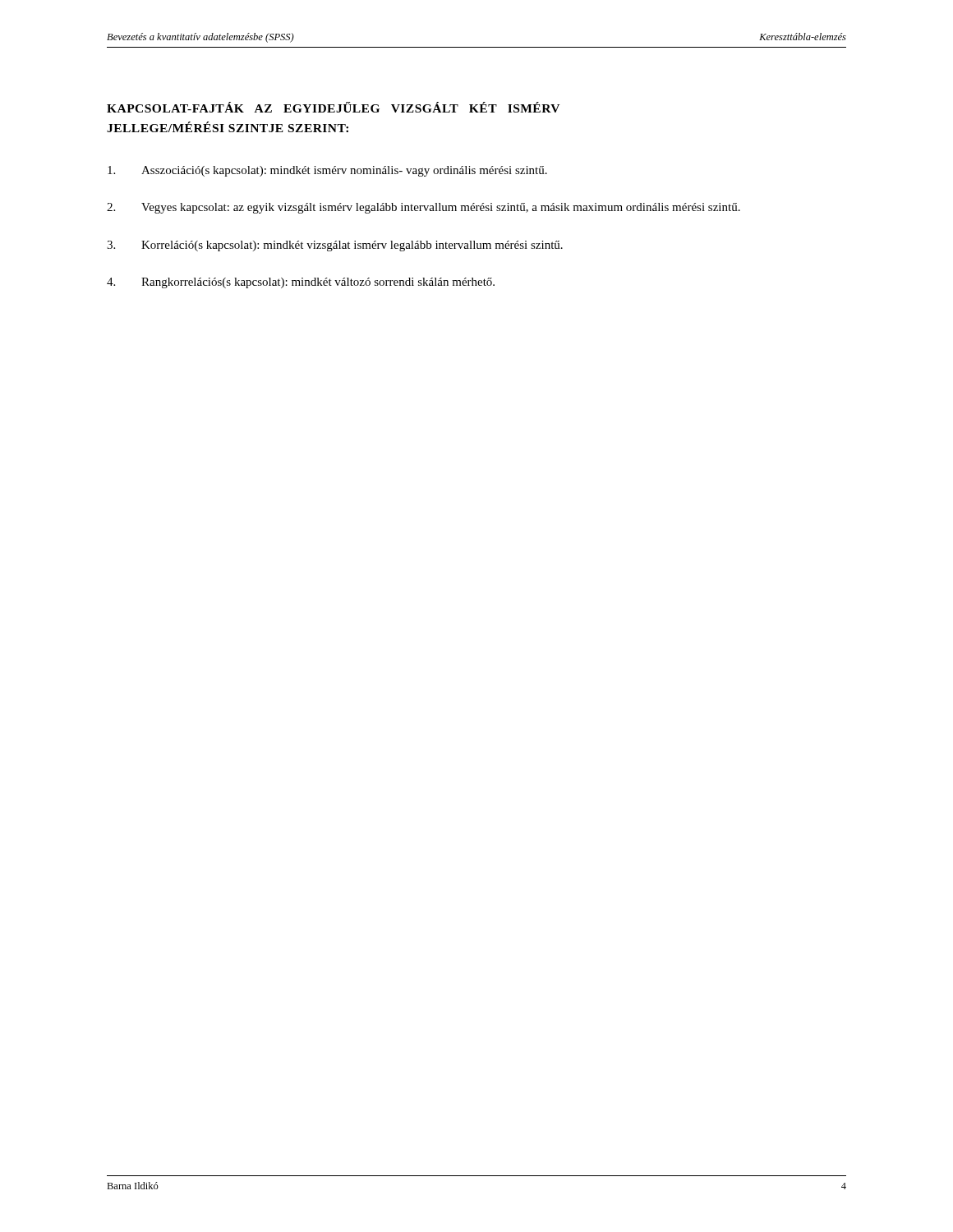
Task: Point to the block beginning "3. Korreláció(s kapcsolat): mindkét vizsgálat ismérv legalább intervallum"
Action: click(476, 245)
